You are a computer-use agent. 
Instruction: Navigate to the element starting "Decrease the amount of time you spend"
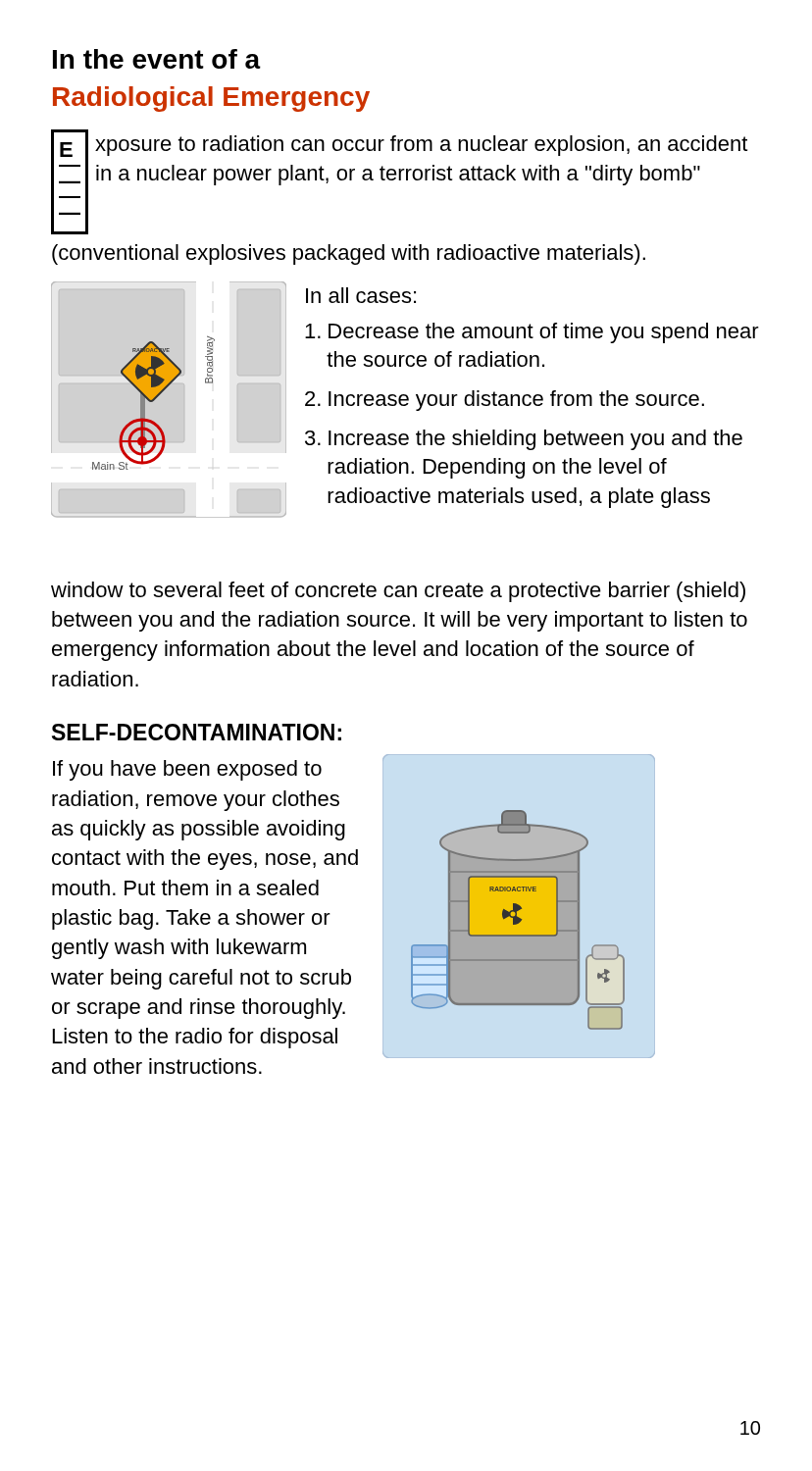[533, 346]
